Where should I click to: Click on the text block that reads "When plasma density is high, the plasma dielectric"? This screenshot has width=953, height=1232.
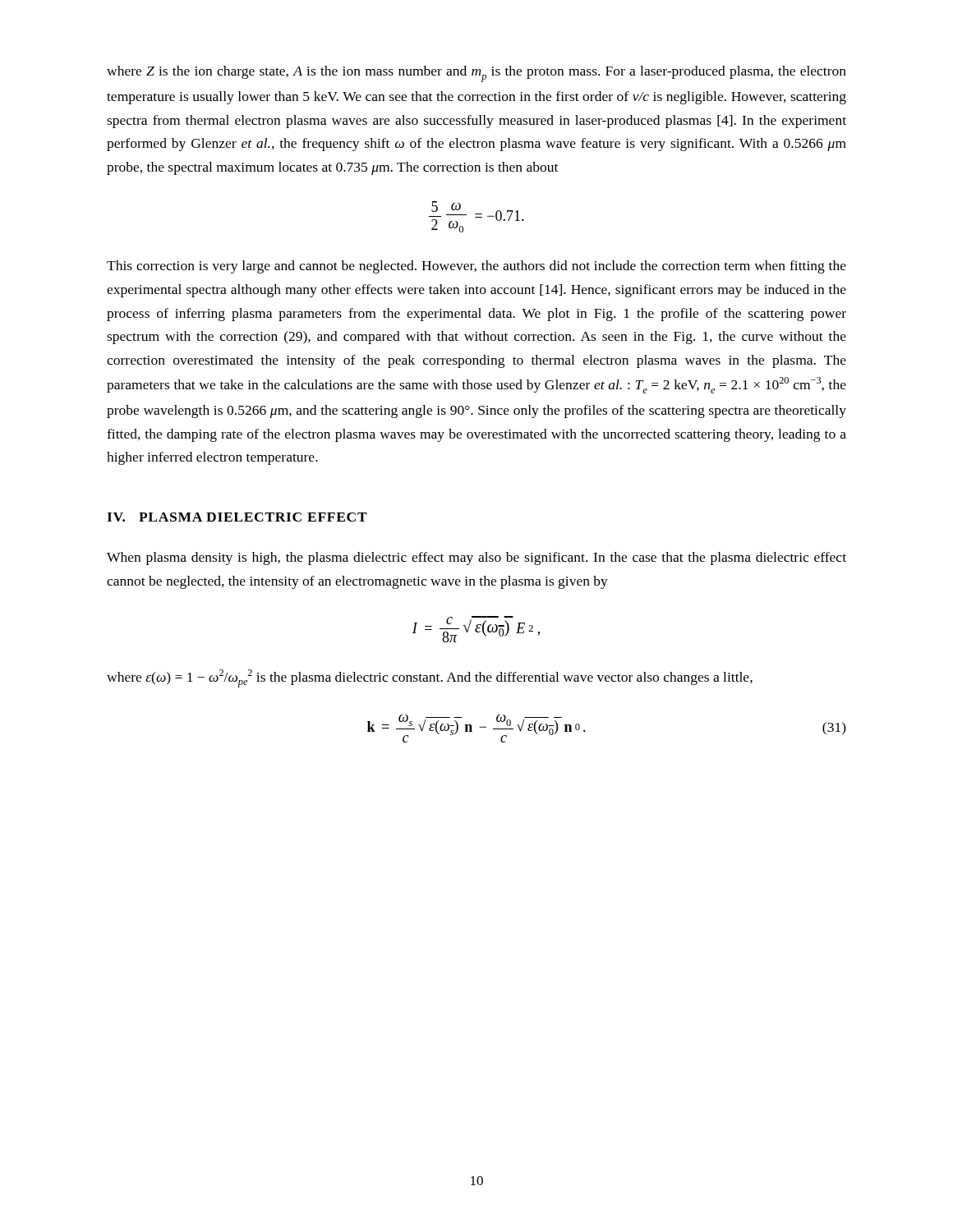476,569
